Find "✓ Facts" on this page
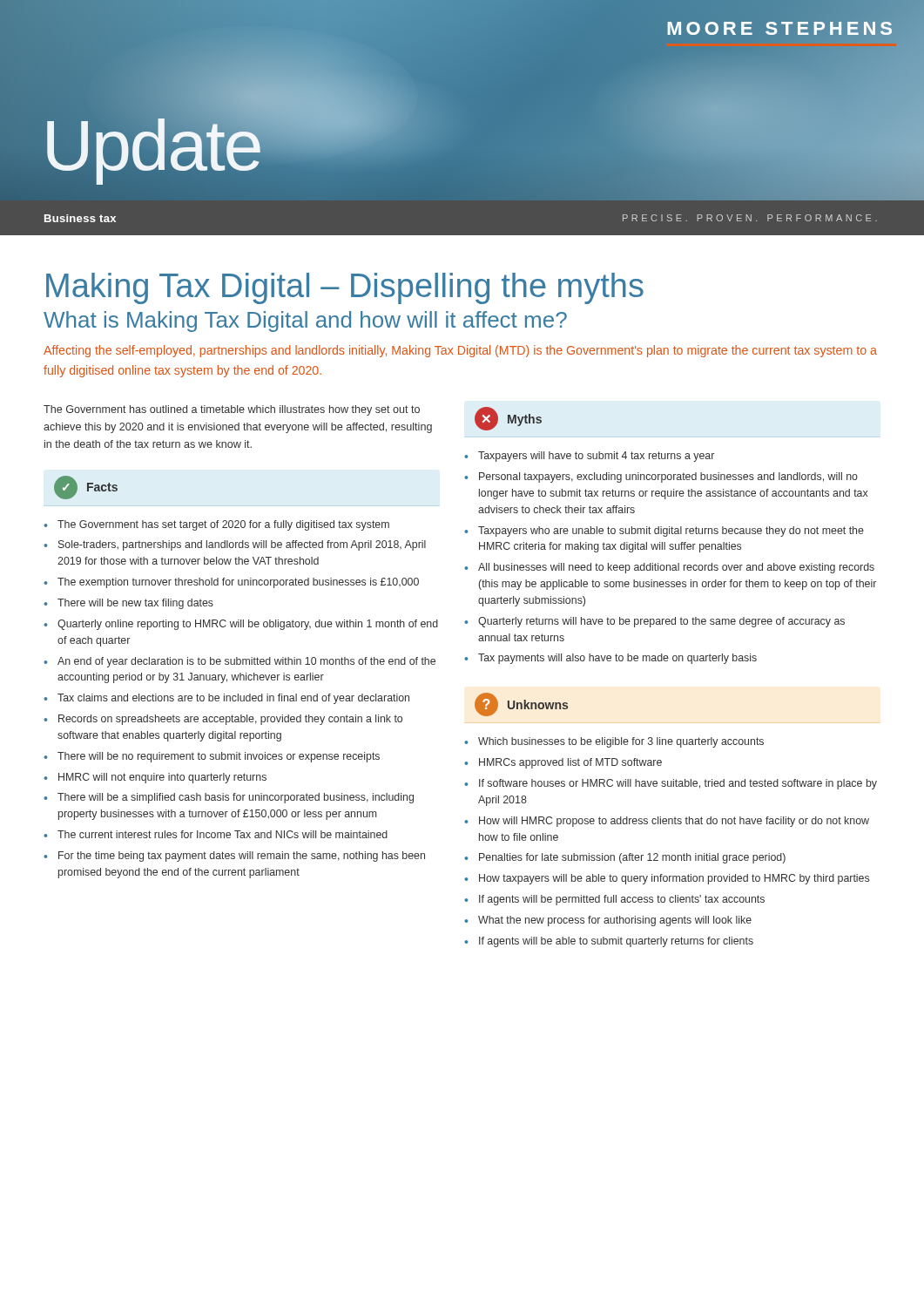Image resolution: width=924 pixels, height=1307 pixels. coord(86,488)
